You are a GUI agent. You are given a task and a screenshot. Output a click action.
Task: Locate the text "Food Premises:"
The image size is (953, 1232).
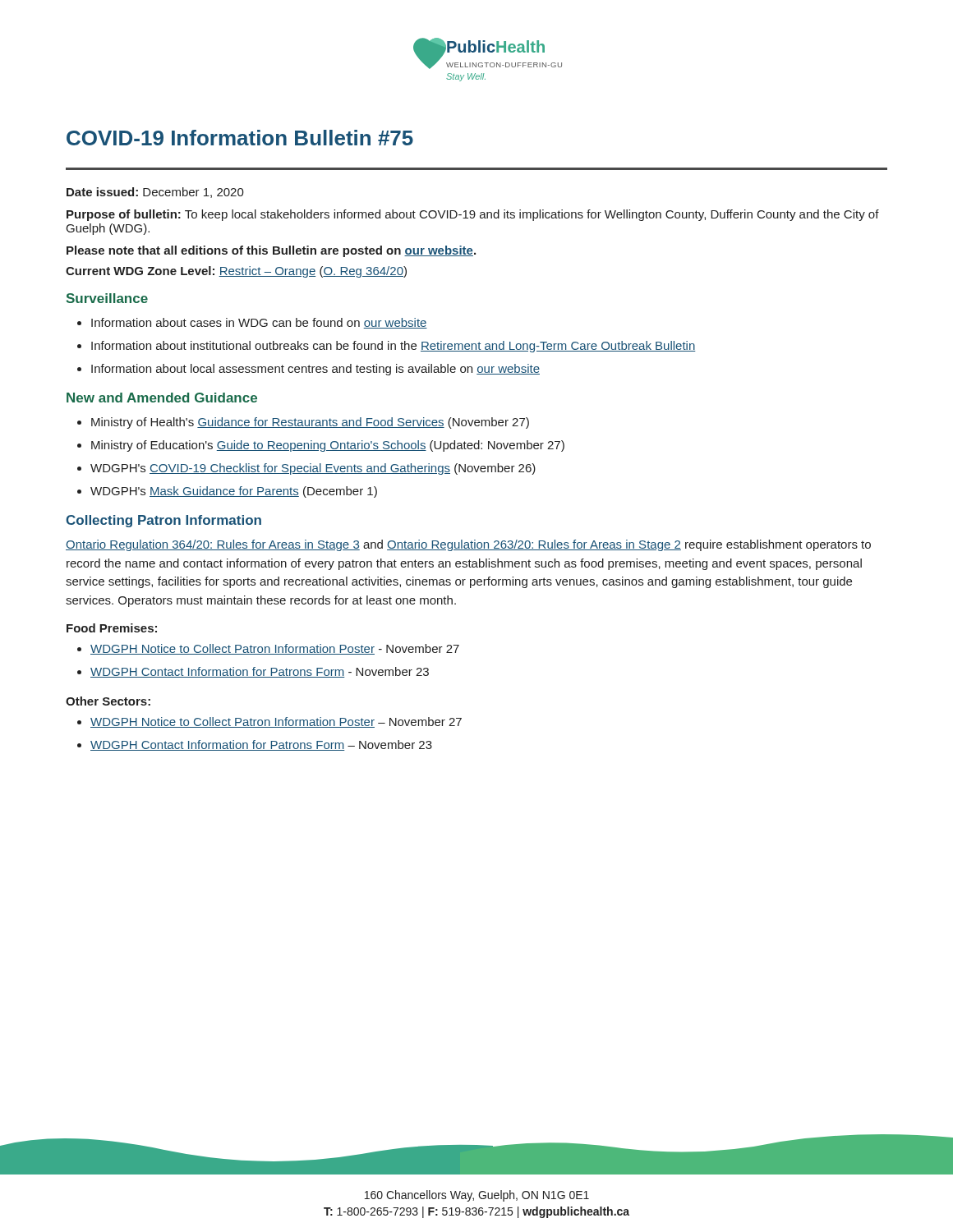112,628
